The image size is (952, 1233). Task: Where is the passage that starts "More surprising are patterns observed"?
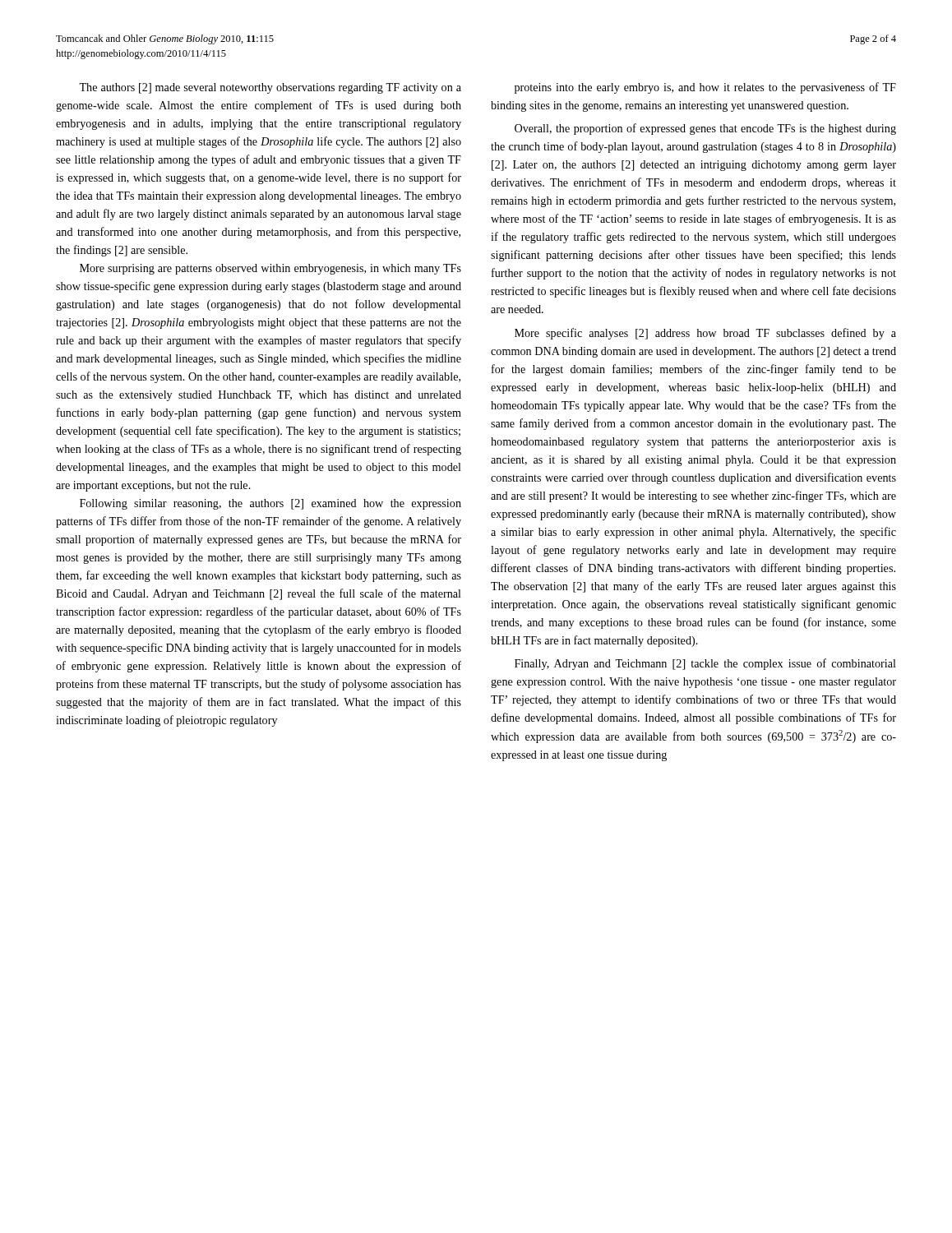point(259,376)
